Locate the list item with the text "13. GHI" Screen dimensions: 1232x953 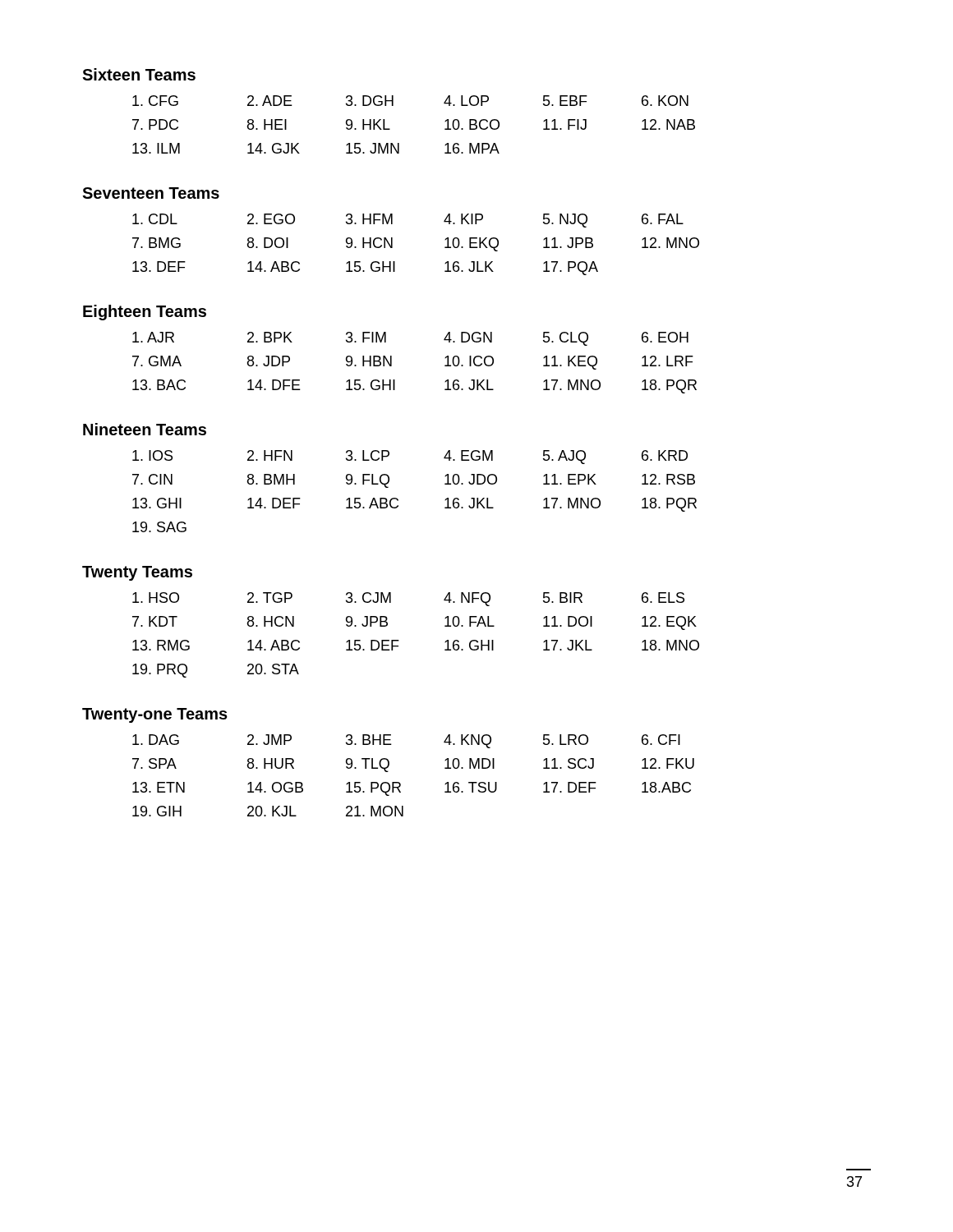click(x=157, y=503)
